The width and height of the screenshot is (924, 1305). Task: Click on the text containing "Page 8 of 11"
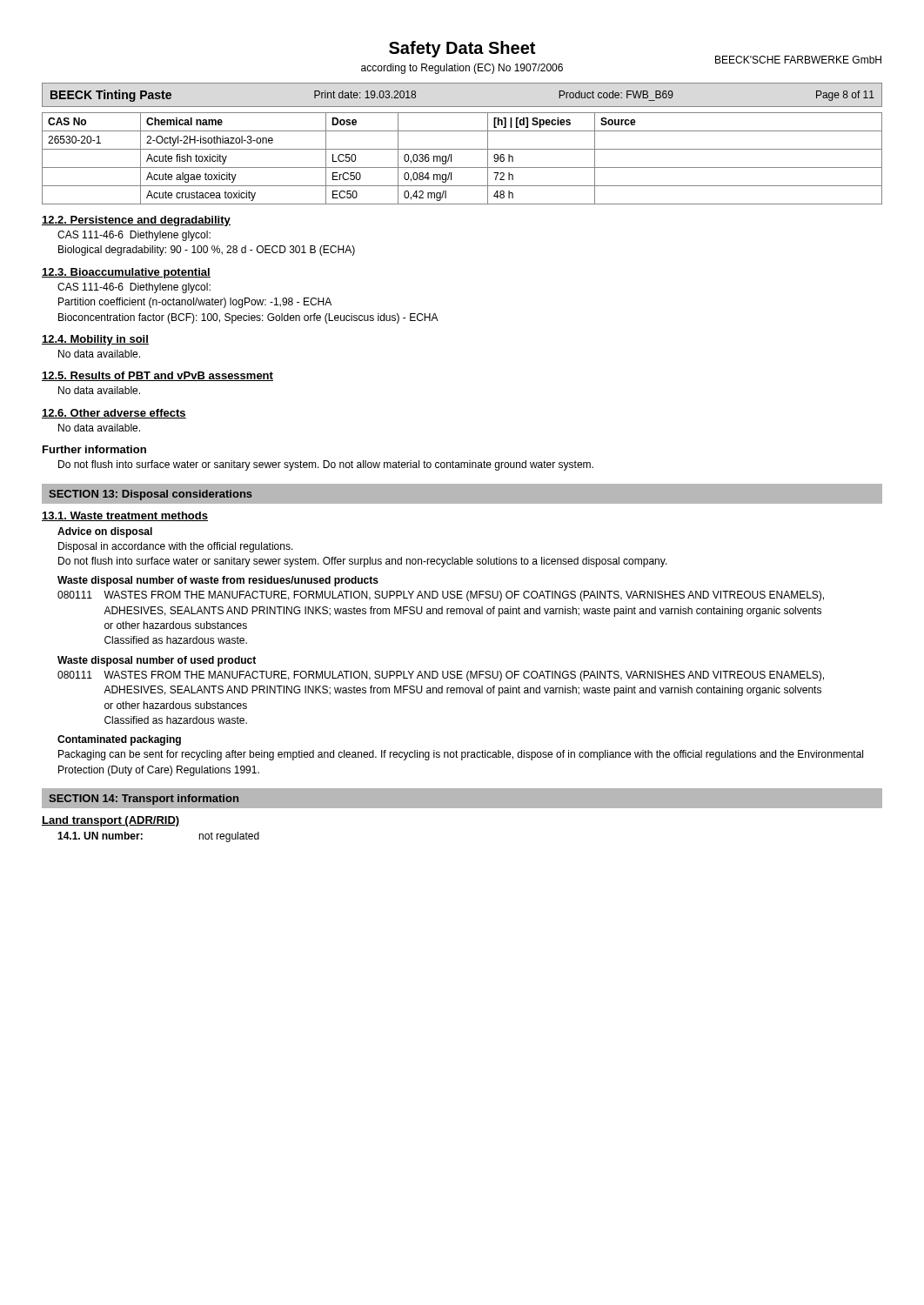click(x=845, y=95)
